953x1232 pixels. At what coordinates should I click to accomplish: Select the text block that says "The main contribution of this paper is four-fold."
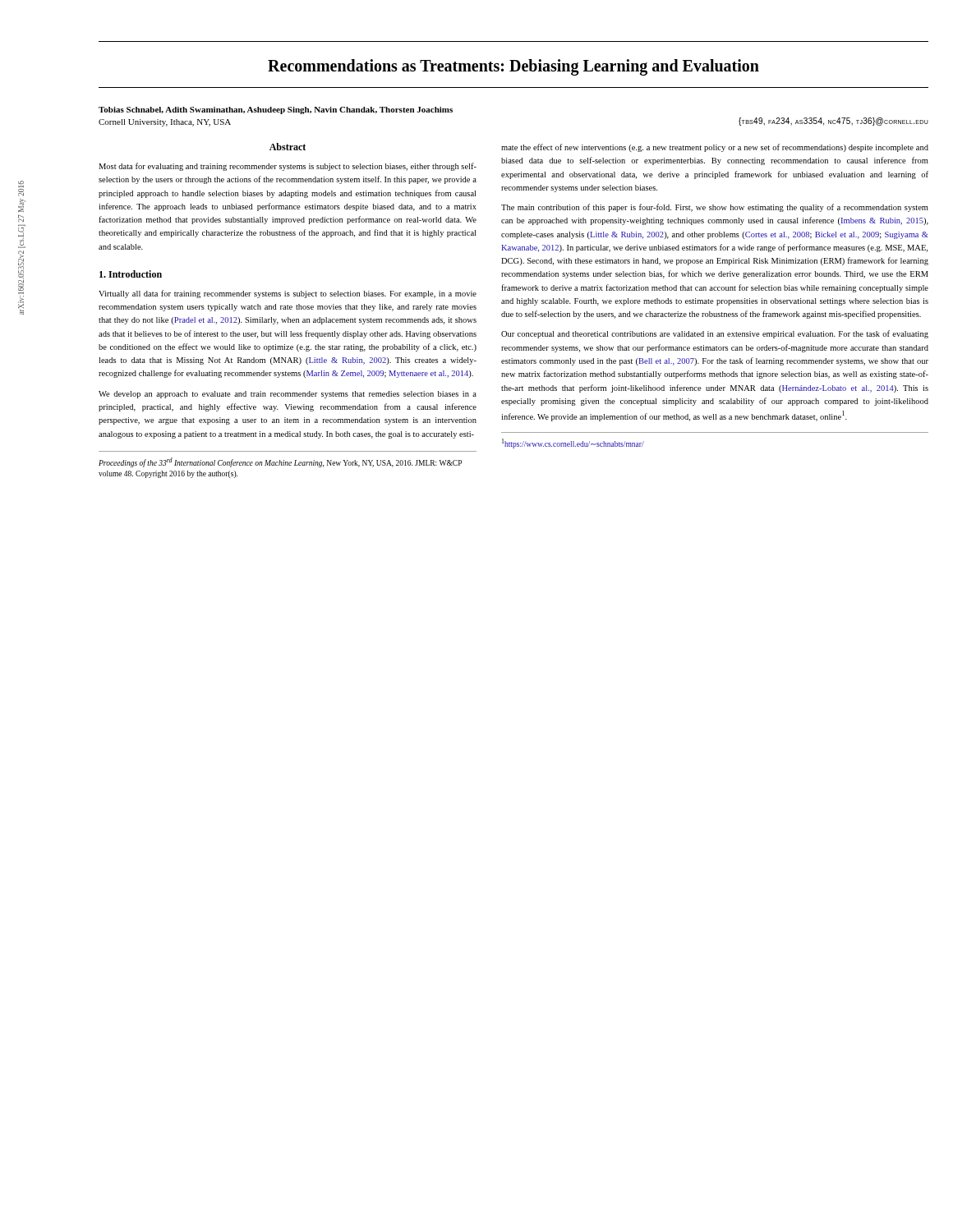tap(715, 261)
